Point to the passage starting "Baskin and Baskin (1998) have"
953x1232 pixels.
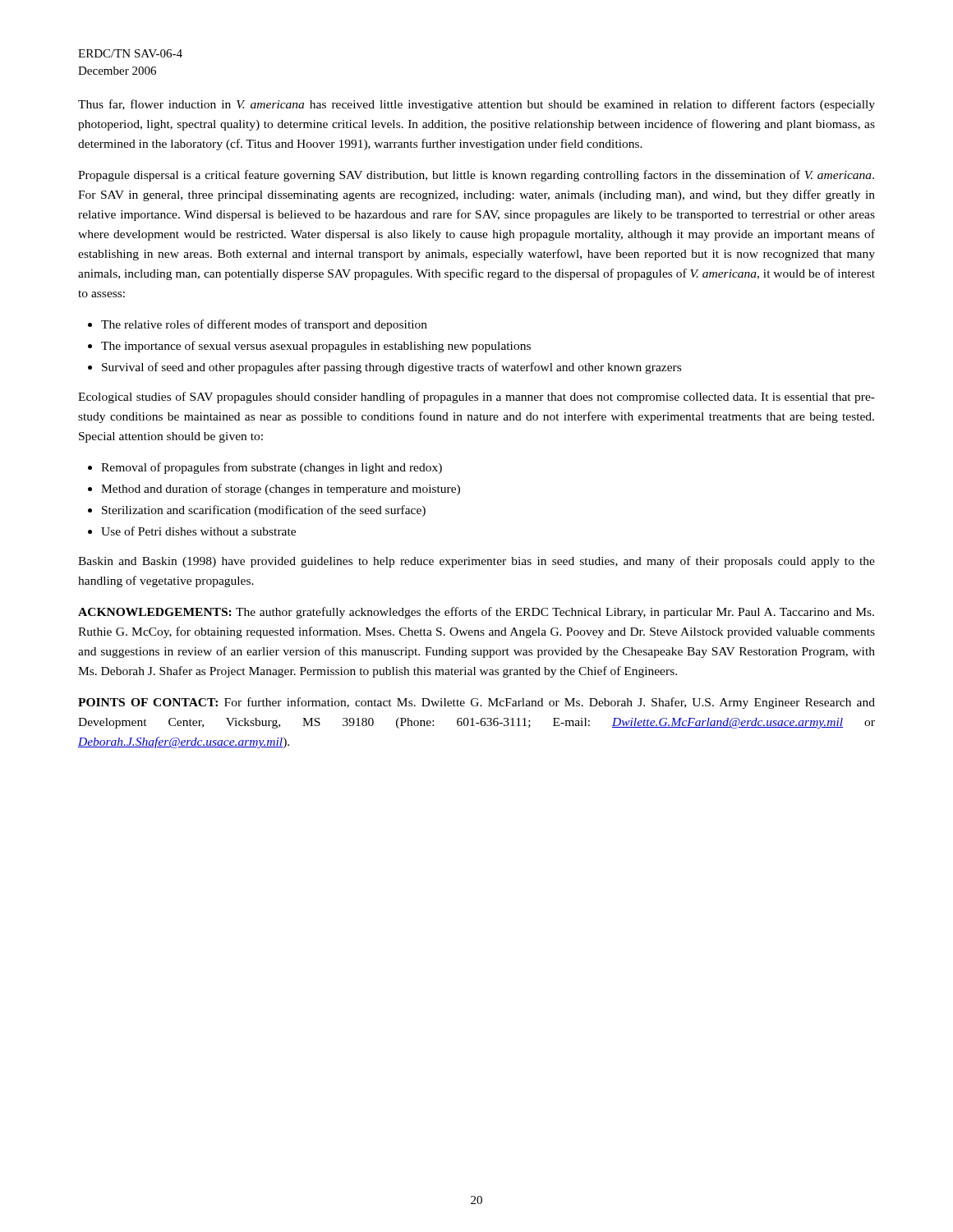pyautogui.click(x=476, y=571)
